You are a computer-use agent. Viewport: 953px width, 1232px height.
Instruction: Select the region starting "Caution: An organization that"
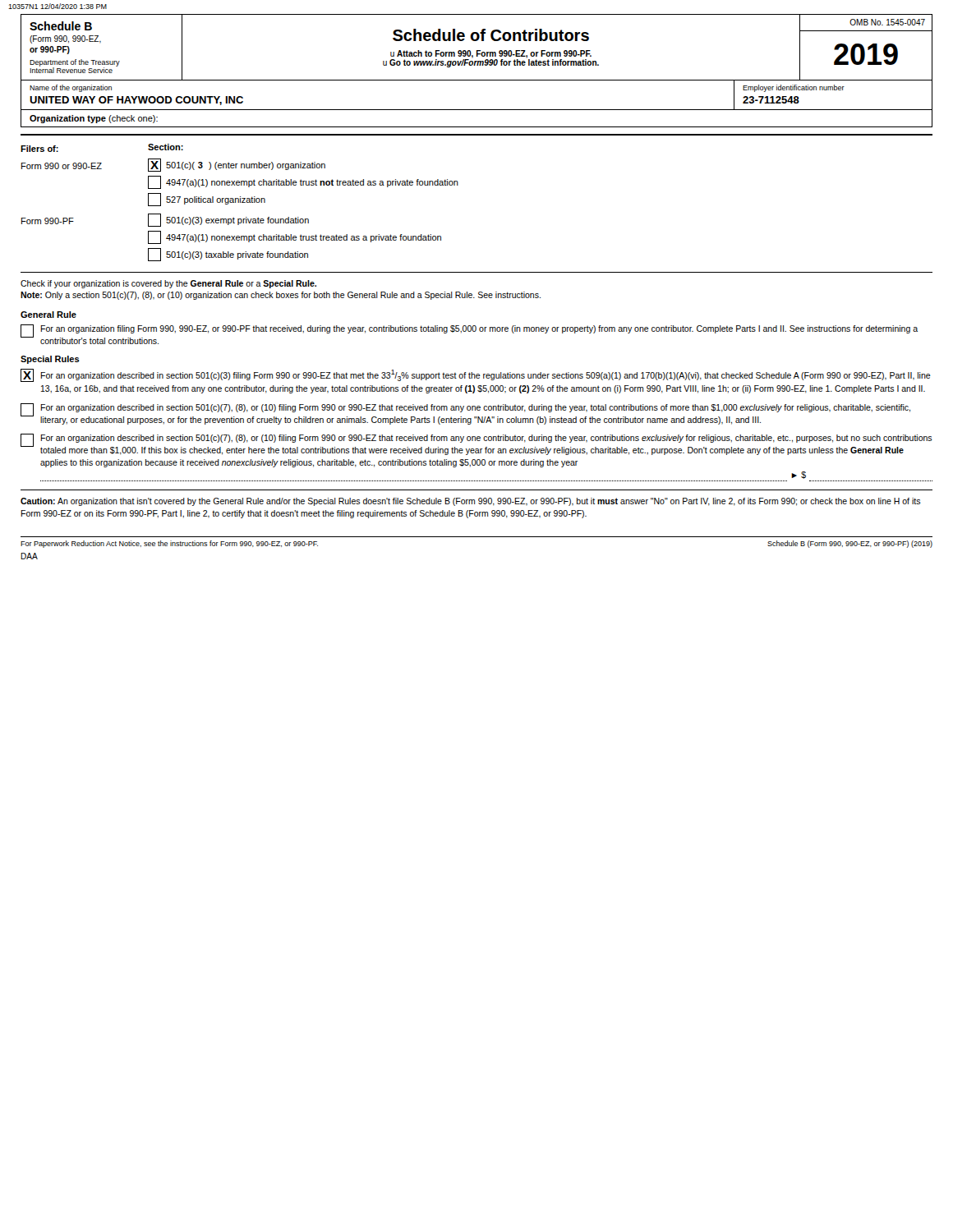471,507
